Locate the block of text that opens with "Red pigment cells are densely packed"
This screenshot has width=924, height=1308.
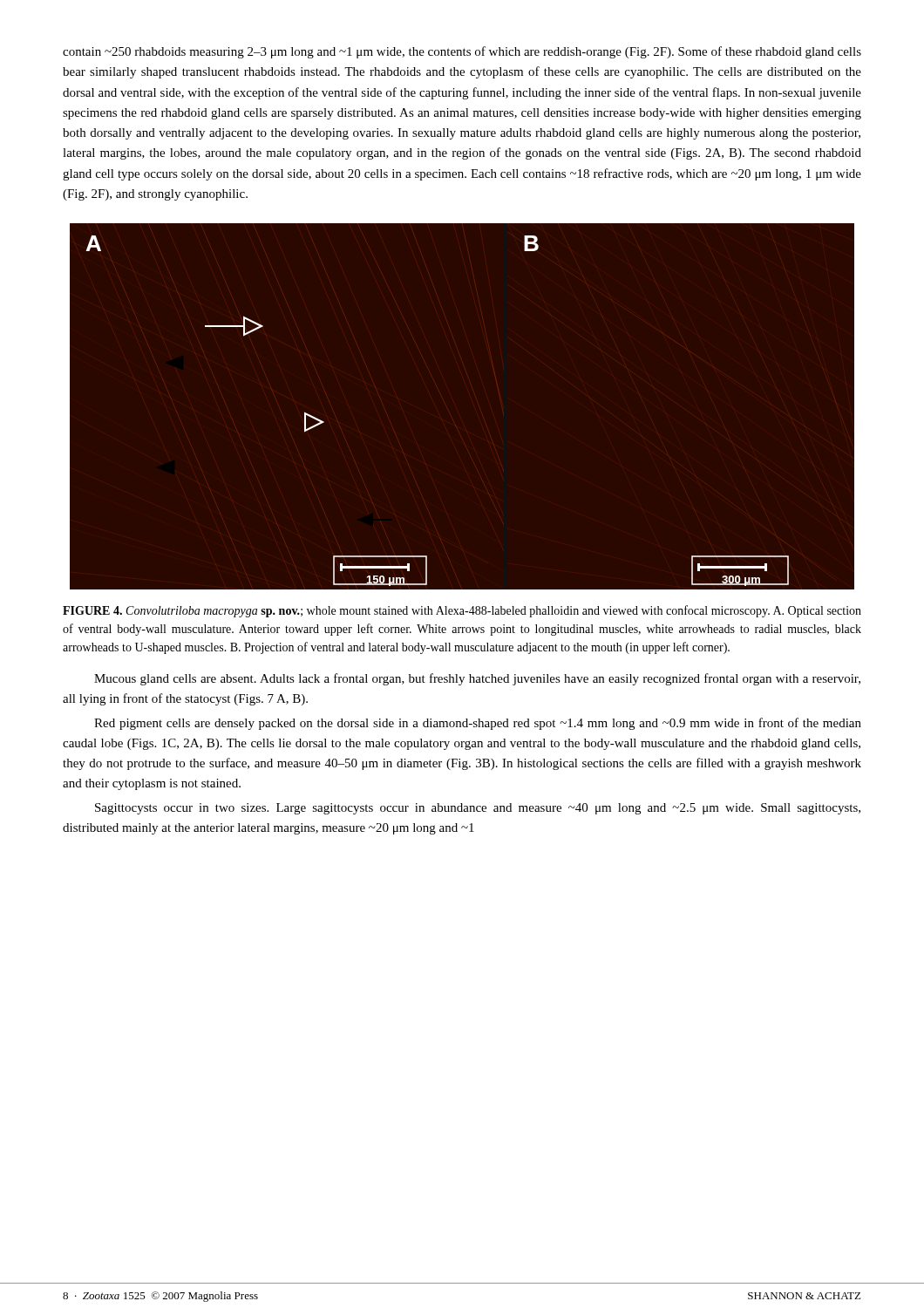coord(462,753)
